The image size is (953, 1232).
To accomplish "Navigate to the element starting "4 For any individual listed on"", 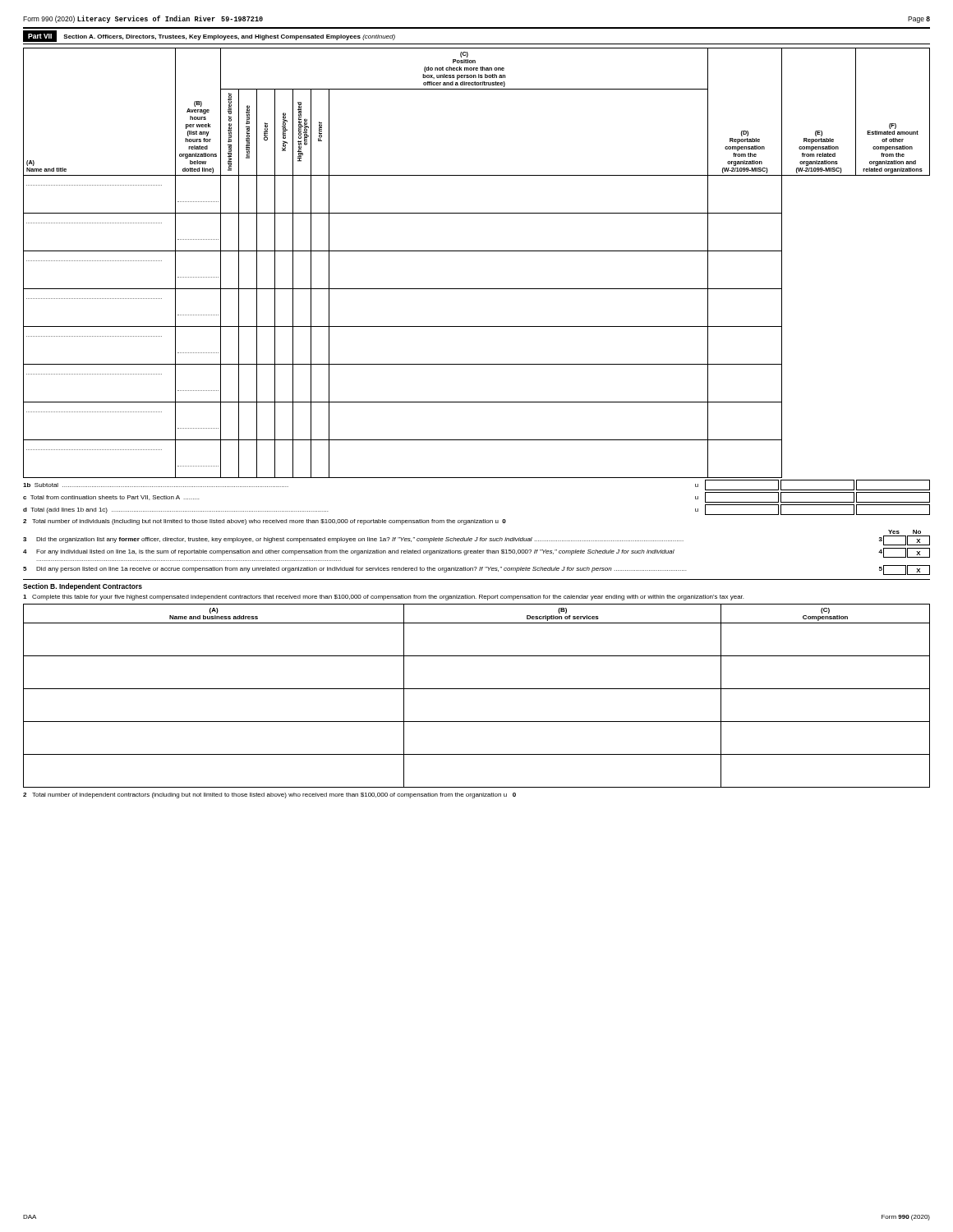I will tap(476, 555).
